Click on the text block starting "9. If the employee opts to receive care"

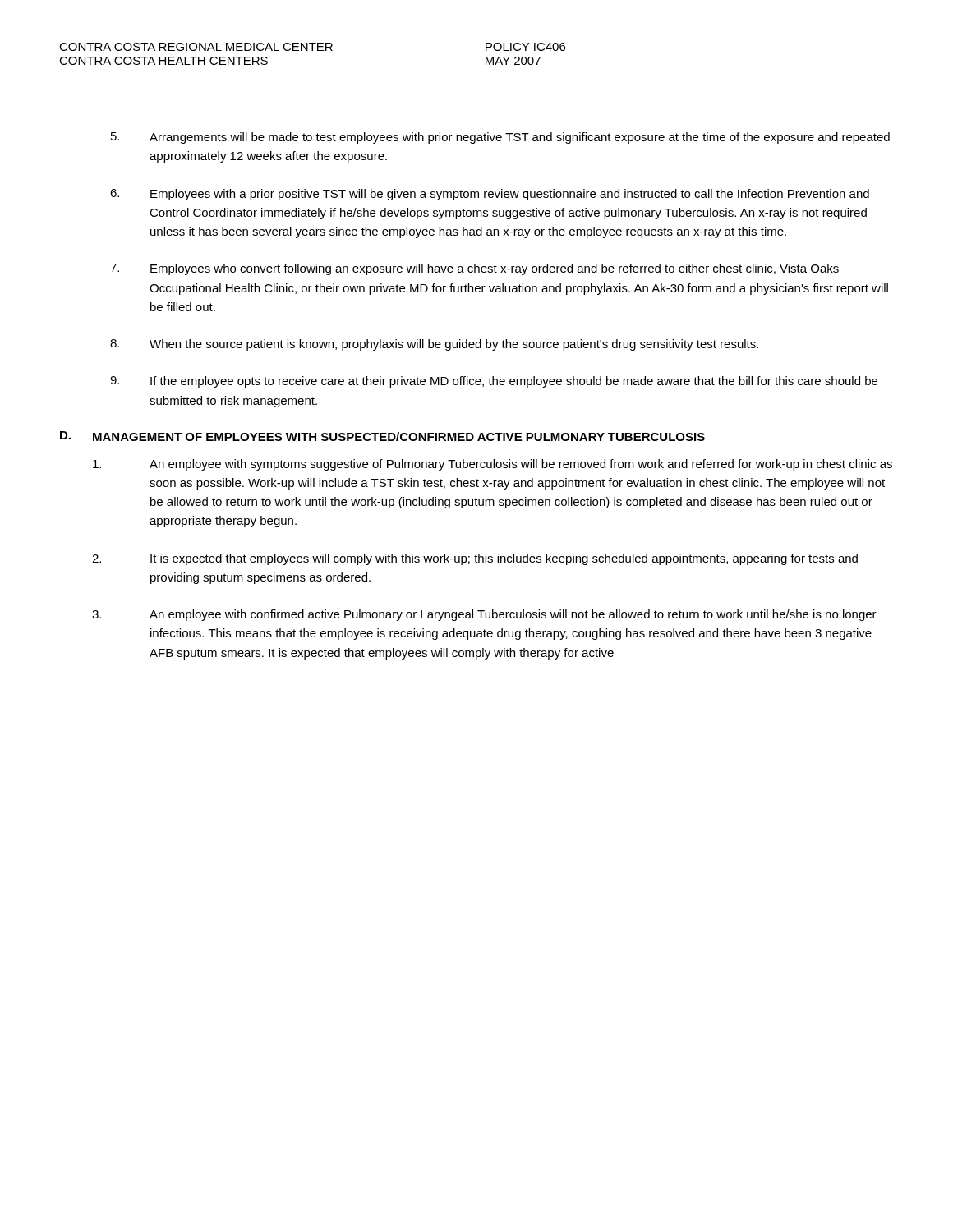476,391
